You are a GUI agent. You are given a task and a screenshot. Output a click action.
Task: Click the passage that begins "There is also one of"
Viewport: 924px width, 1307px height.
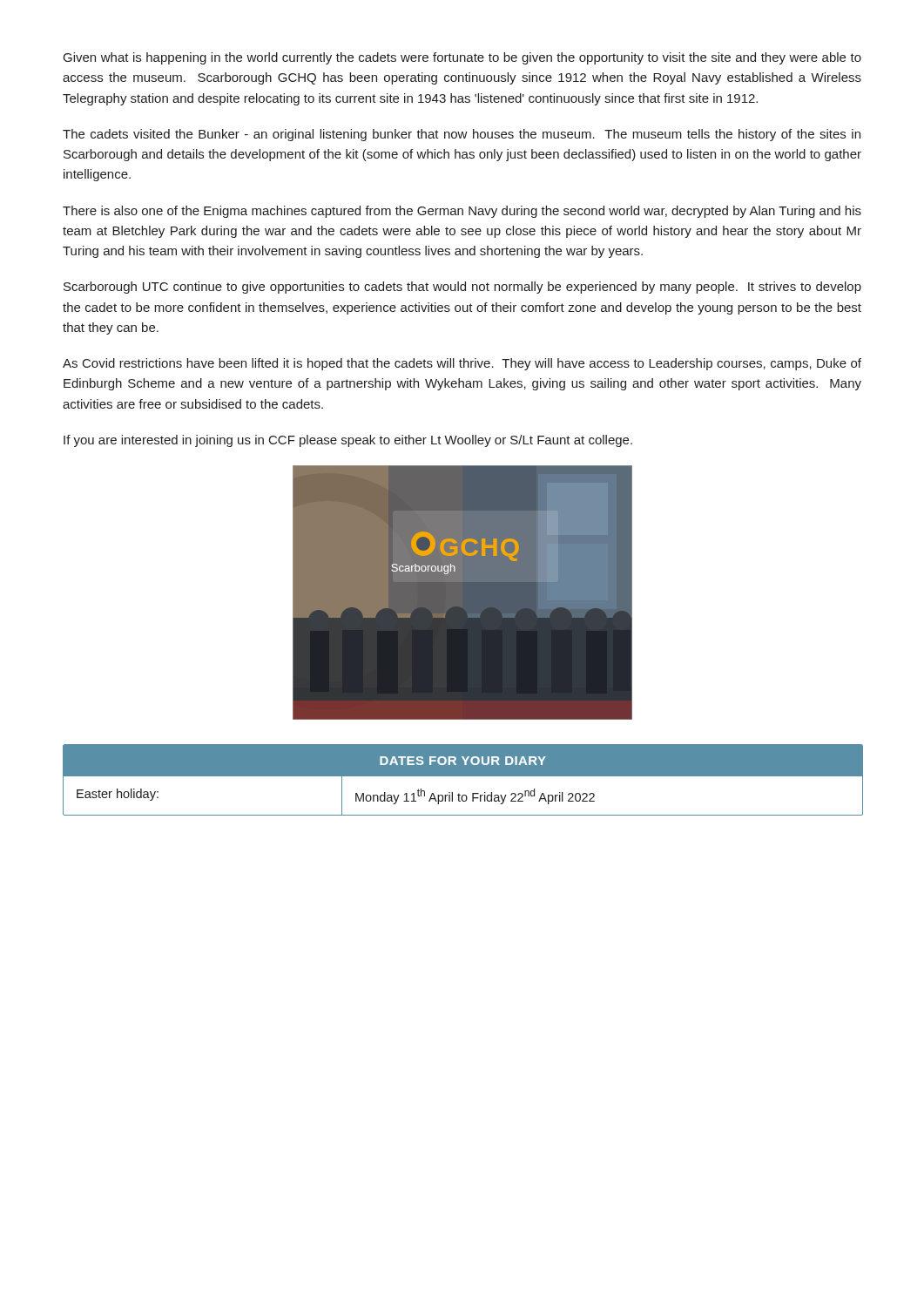462,230
